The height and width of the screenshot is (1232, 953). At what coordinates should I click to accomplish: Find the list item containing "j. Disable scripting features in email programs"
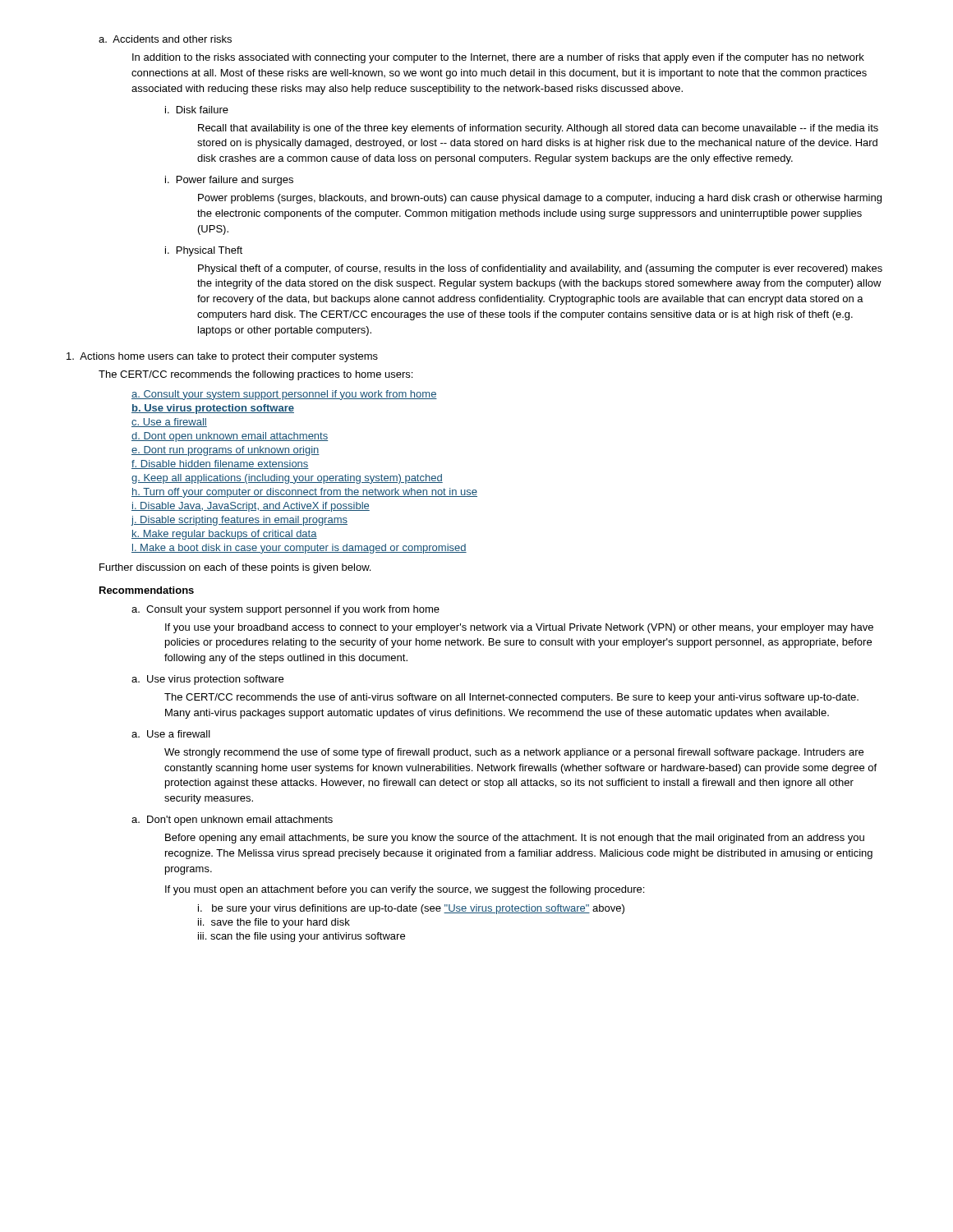pyautogui.click(x=239, y=519)
